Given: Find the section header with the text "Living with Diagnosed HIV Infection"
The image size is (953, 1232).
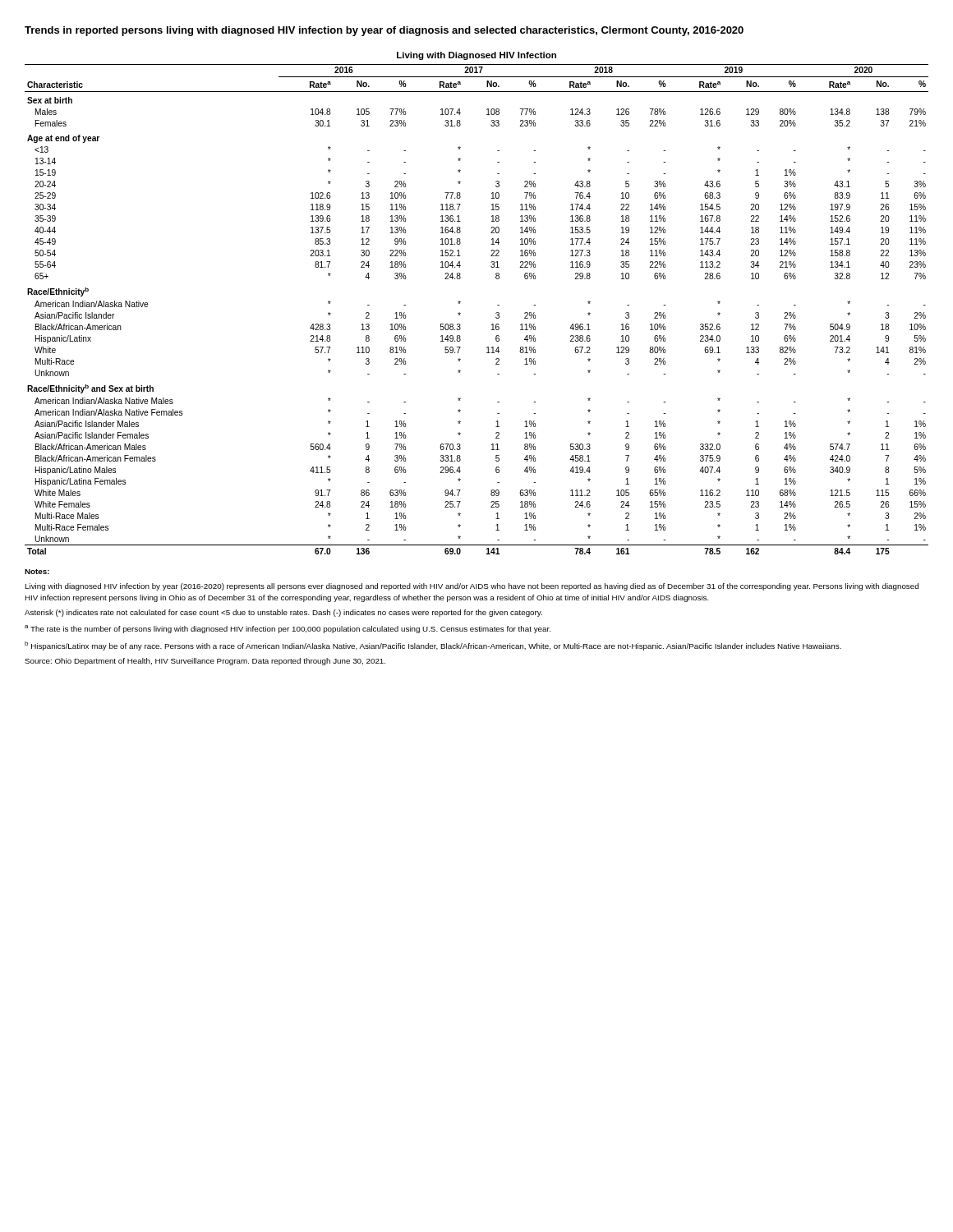Looking at the screenshot, I should [x=476, y=55].
